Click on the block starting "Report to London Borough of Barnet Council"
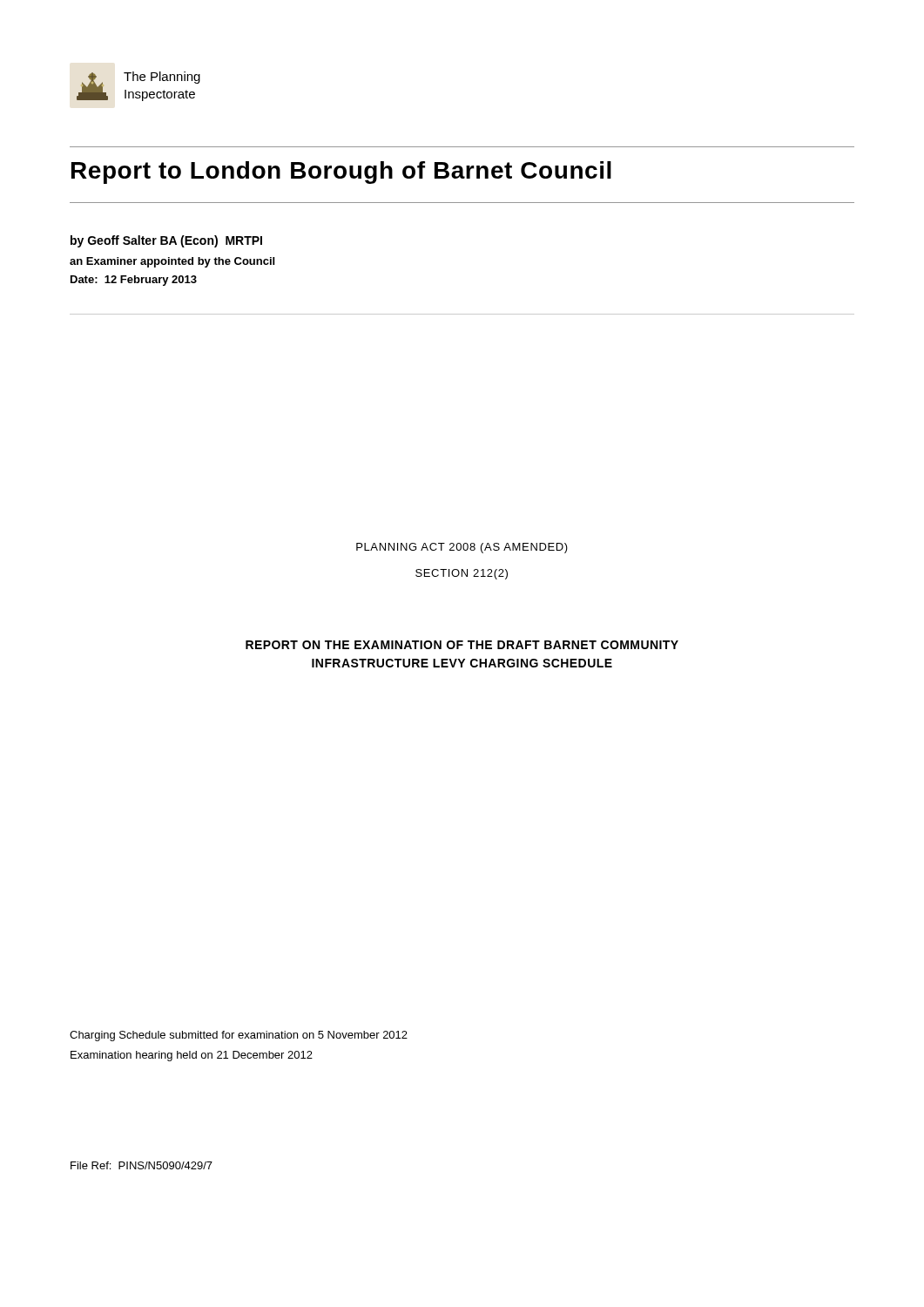 (341, 170)
